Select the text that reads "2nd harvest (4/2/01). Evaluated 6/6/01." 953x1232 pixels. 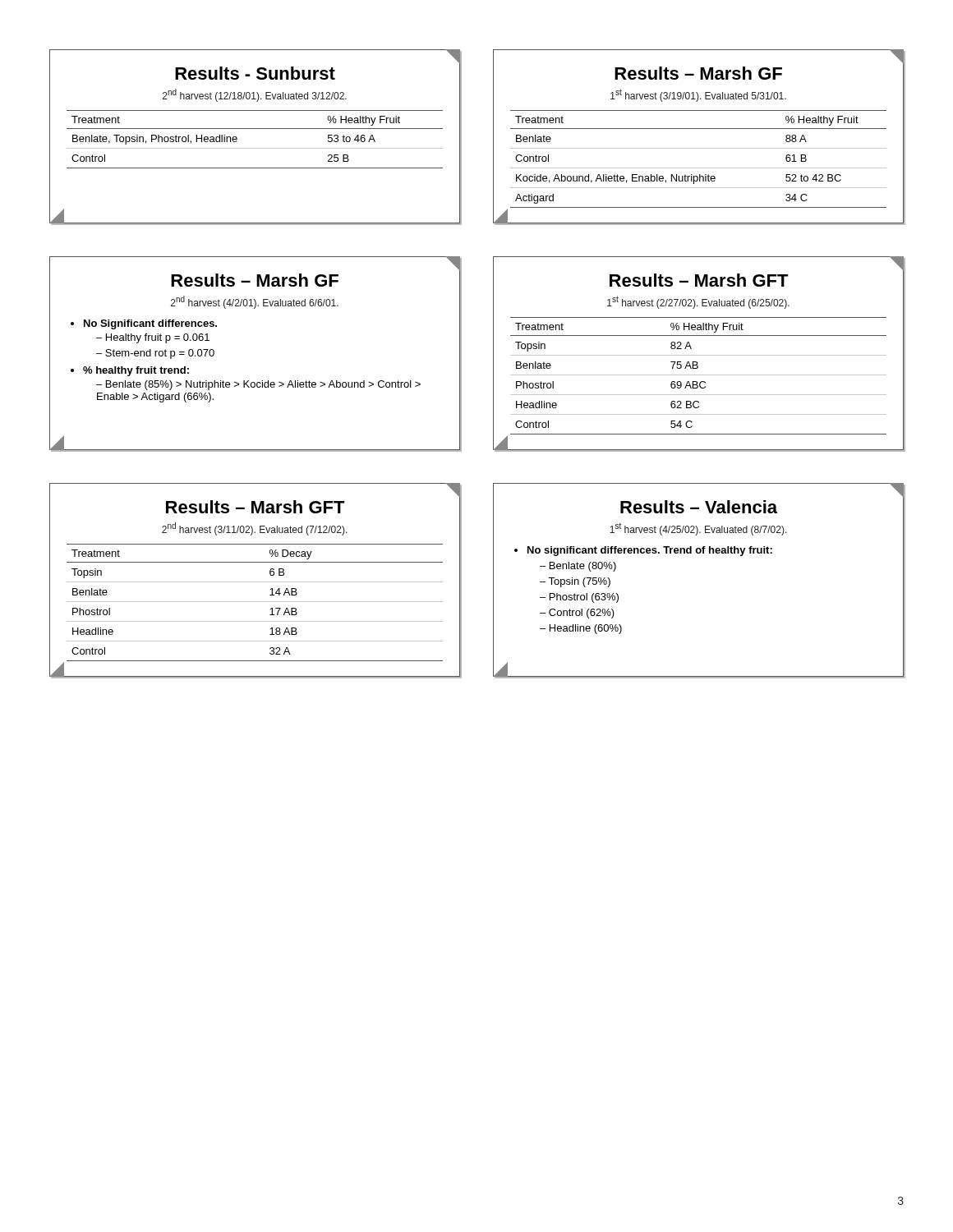pos(255,302)
